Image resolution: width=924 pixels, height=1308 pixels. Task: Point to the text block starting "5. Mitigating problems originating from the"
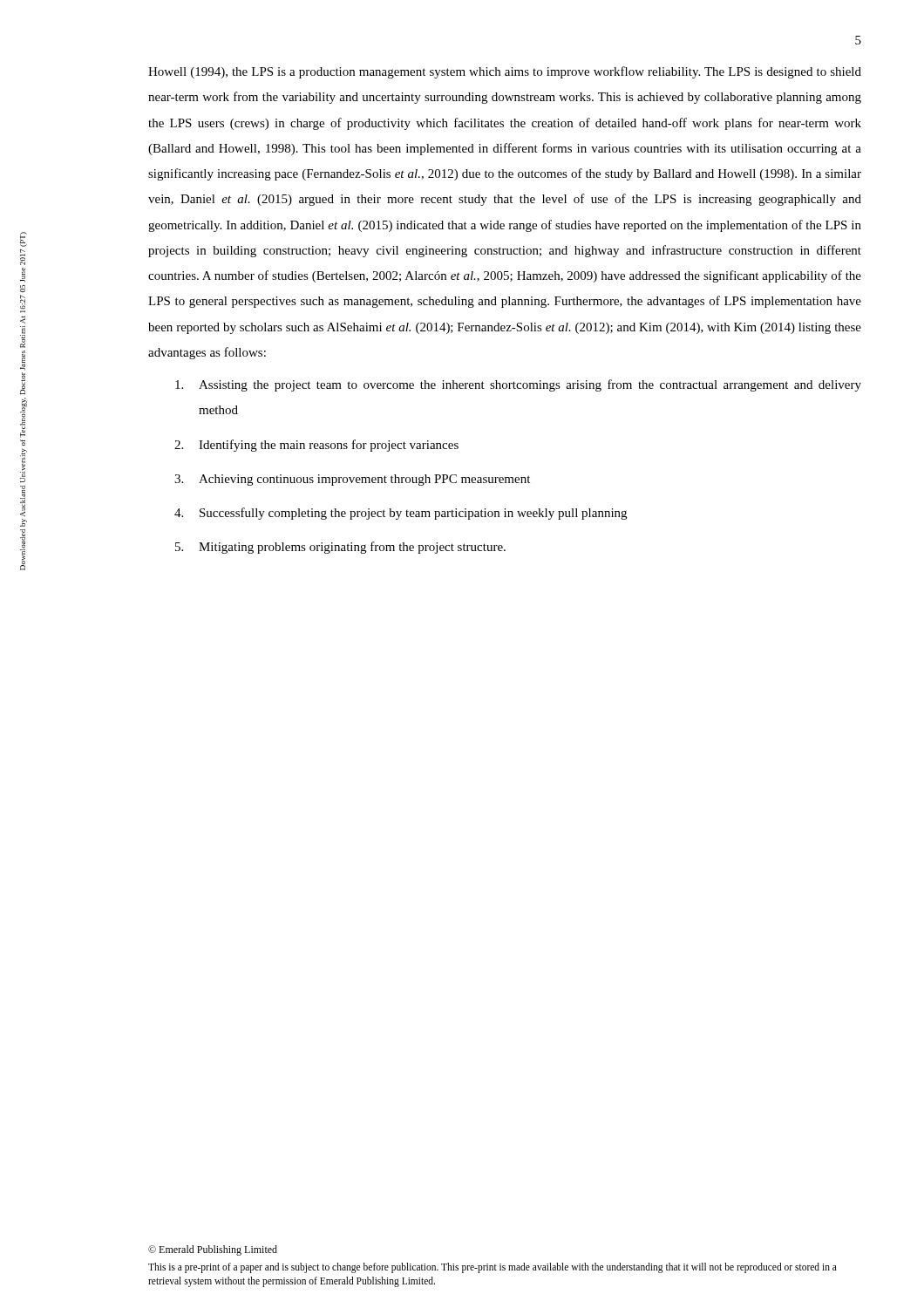click(340, 547)
